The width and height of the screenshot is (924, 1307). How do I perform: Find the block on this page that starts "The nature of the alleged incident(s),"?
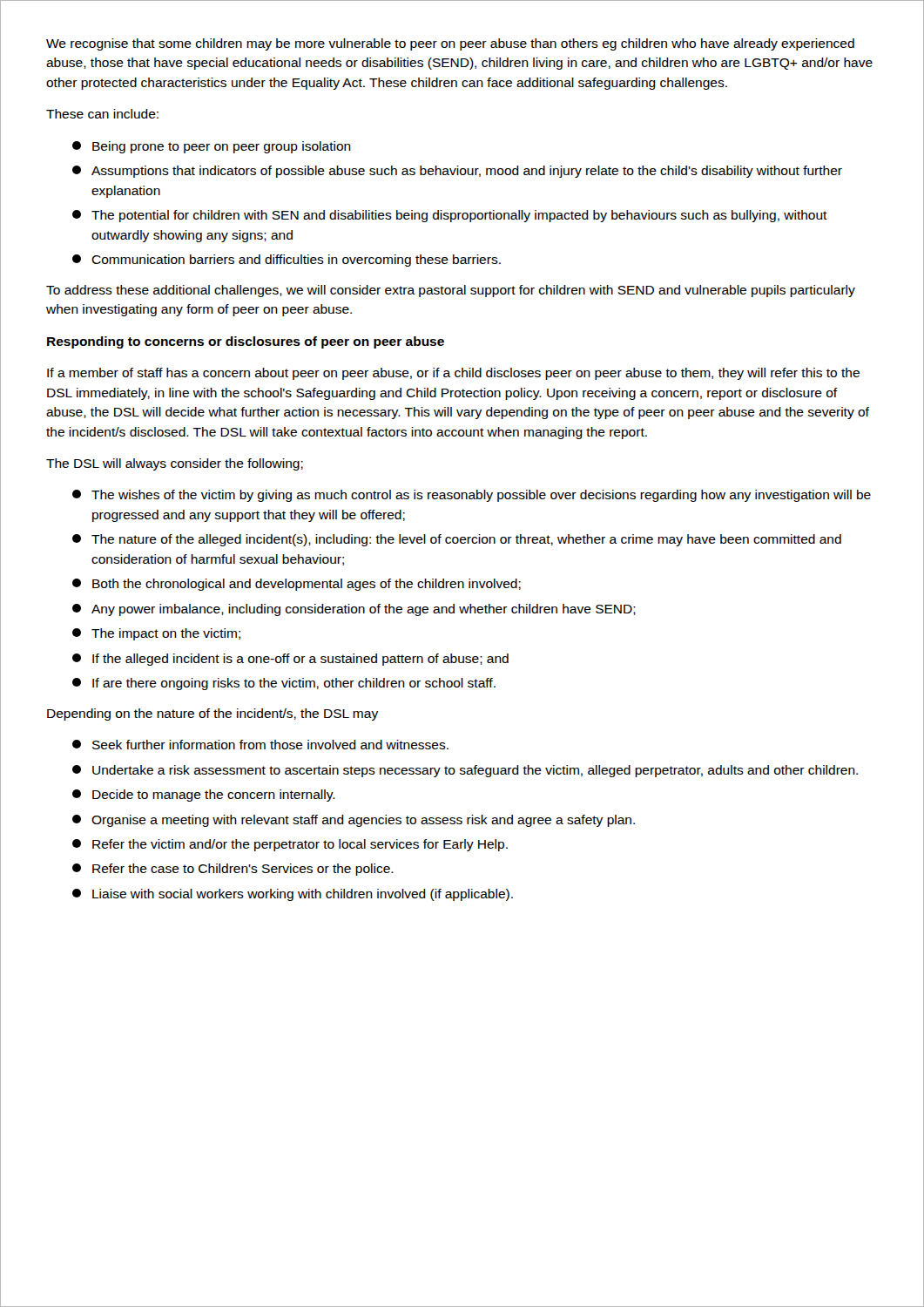[475, 550]
